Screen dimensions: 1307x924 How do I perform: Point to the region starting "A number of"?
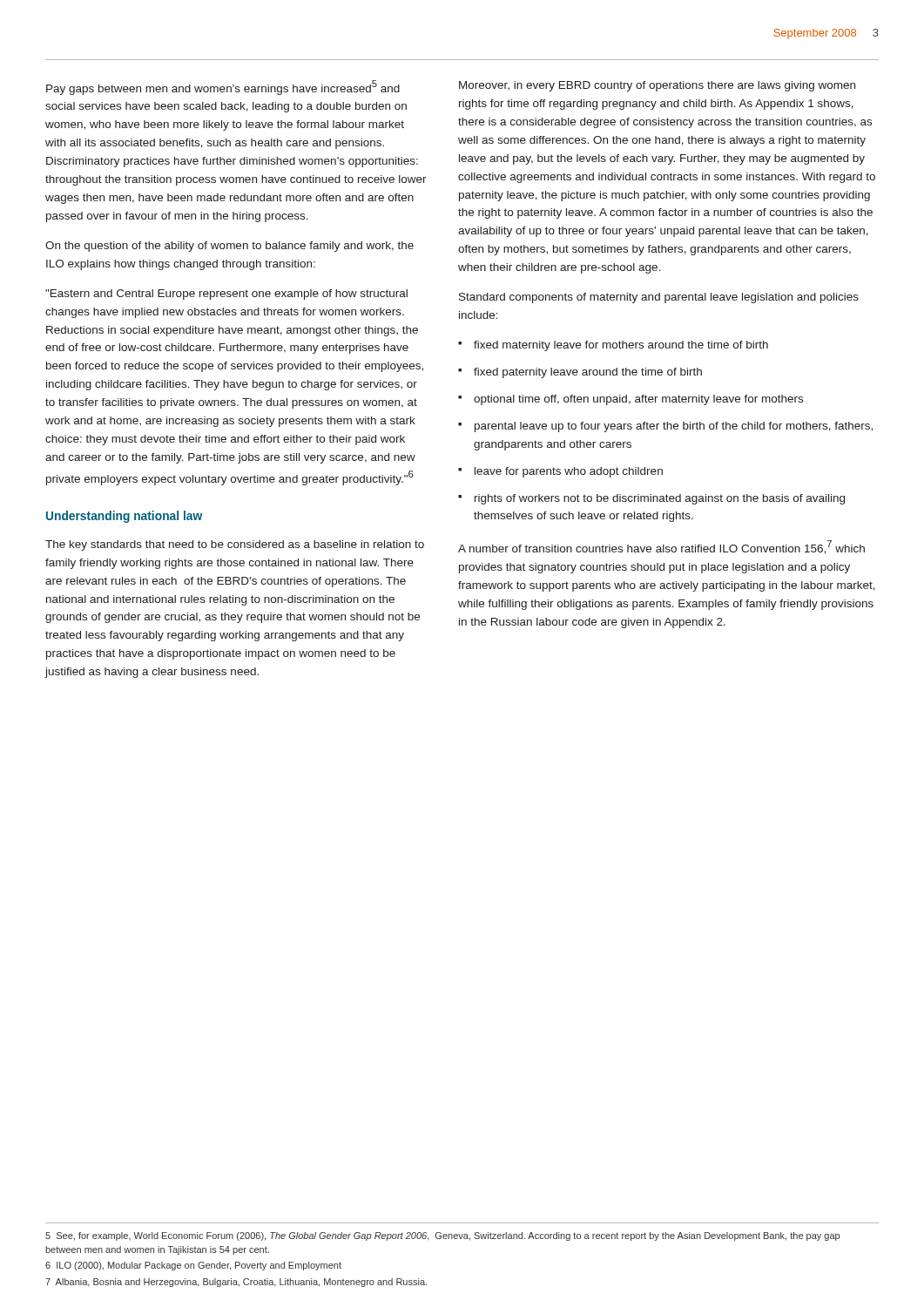[x=668, y=584]
